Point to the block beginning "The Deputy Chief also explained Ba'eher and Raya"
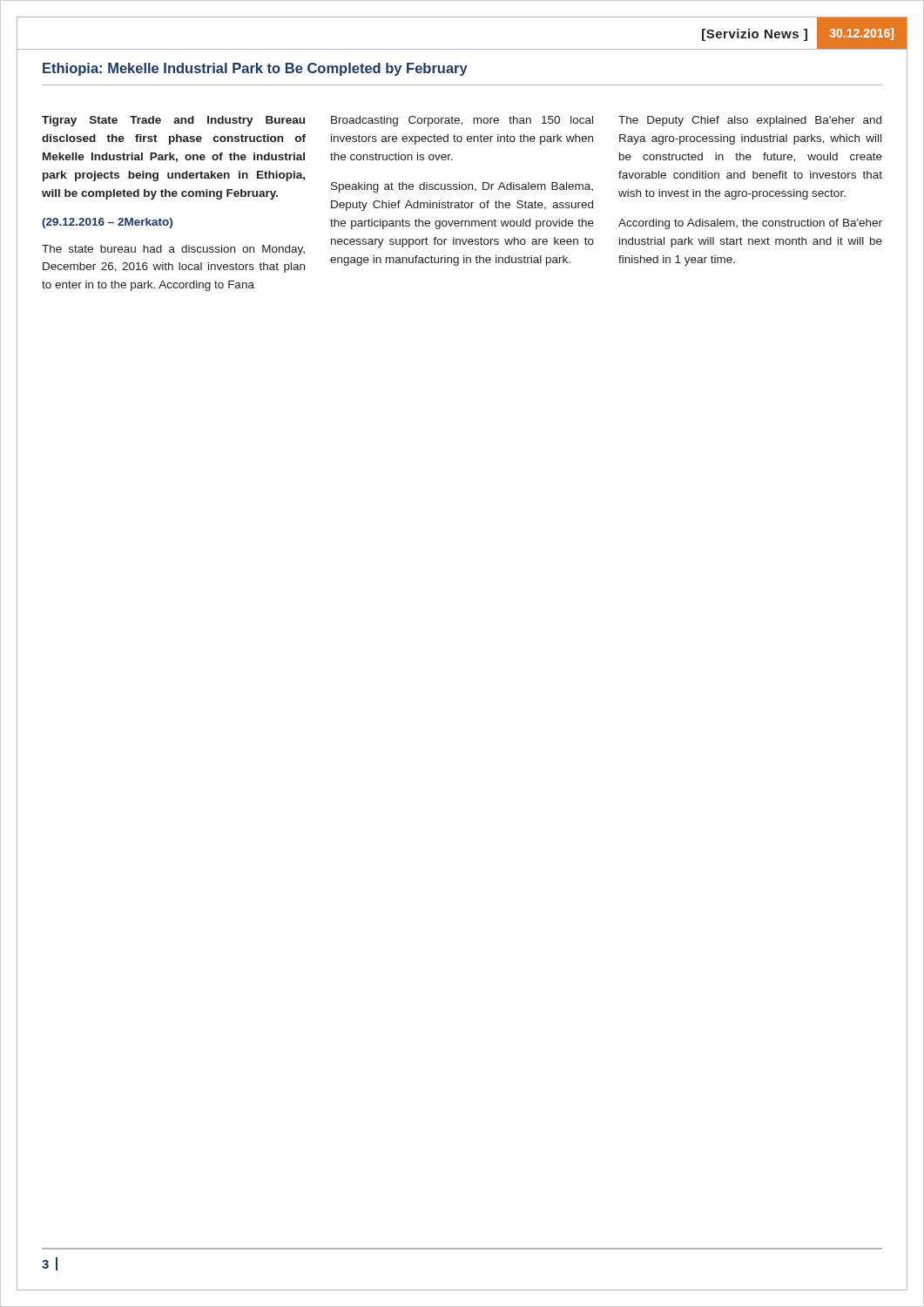This screenshot has width=924, height=1307. coord(750,190)
